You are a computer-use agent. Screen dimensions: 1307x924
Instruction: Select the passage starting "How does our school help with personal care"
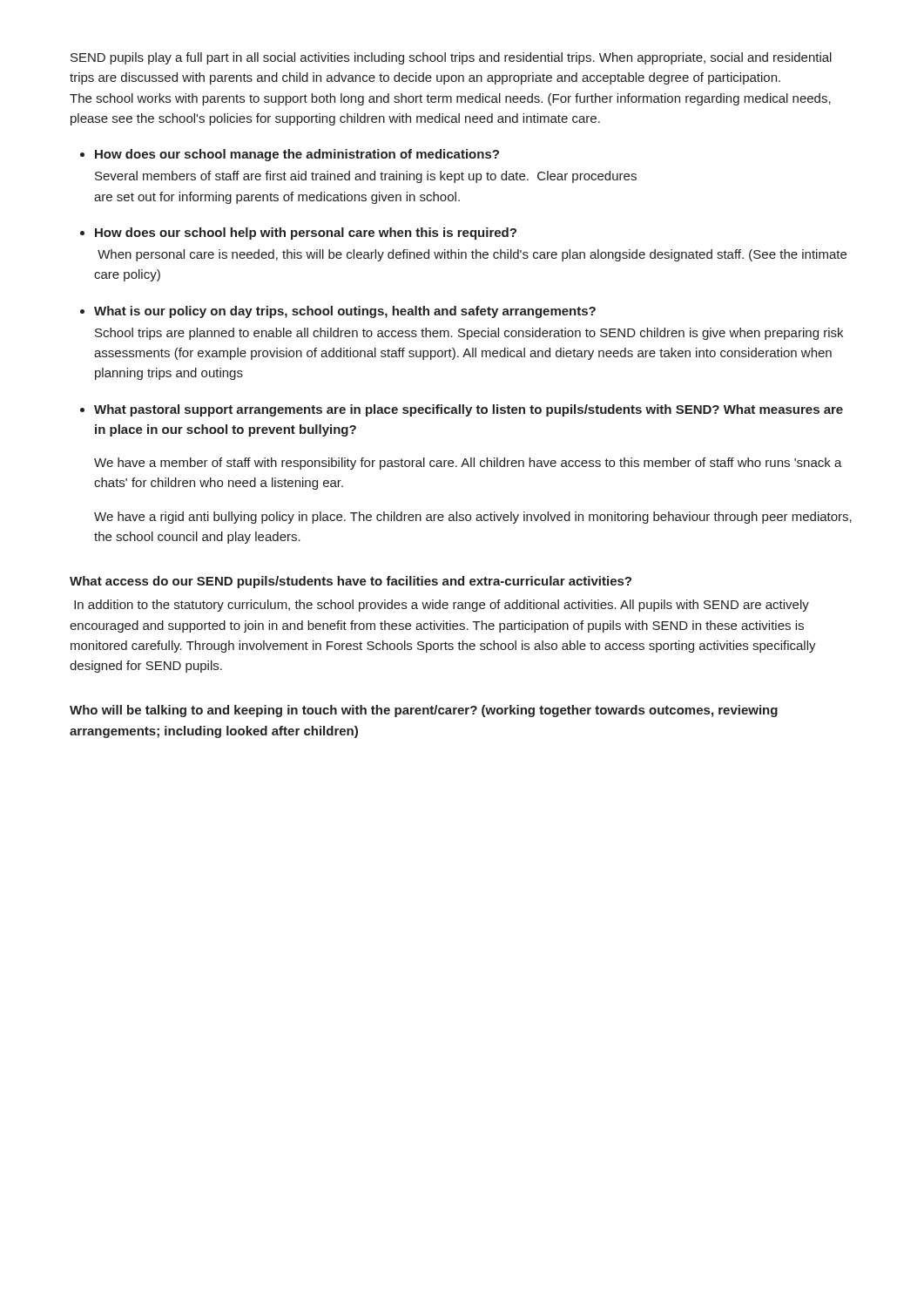(x=474, y=253)
